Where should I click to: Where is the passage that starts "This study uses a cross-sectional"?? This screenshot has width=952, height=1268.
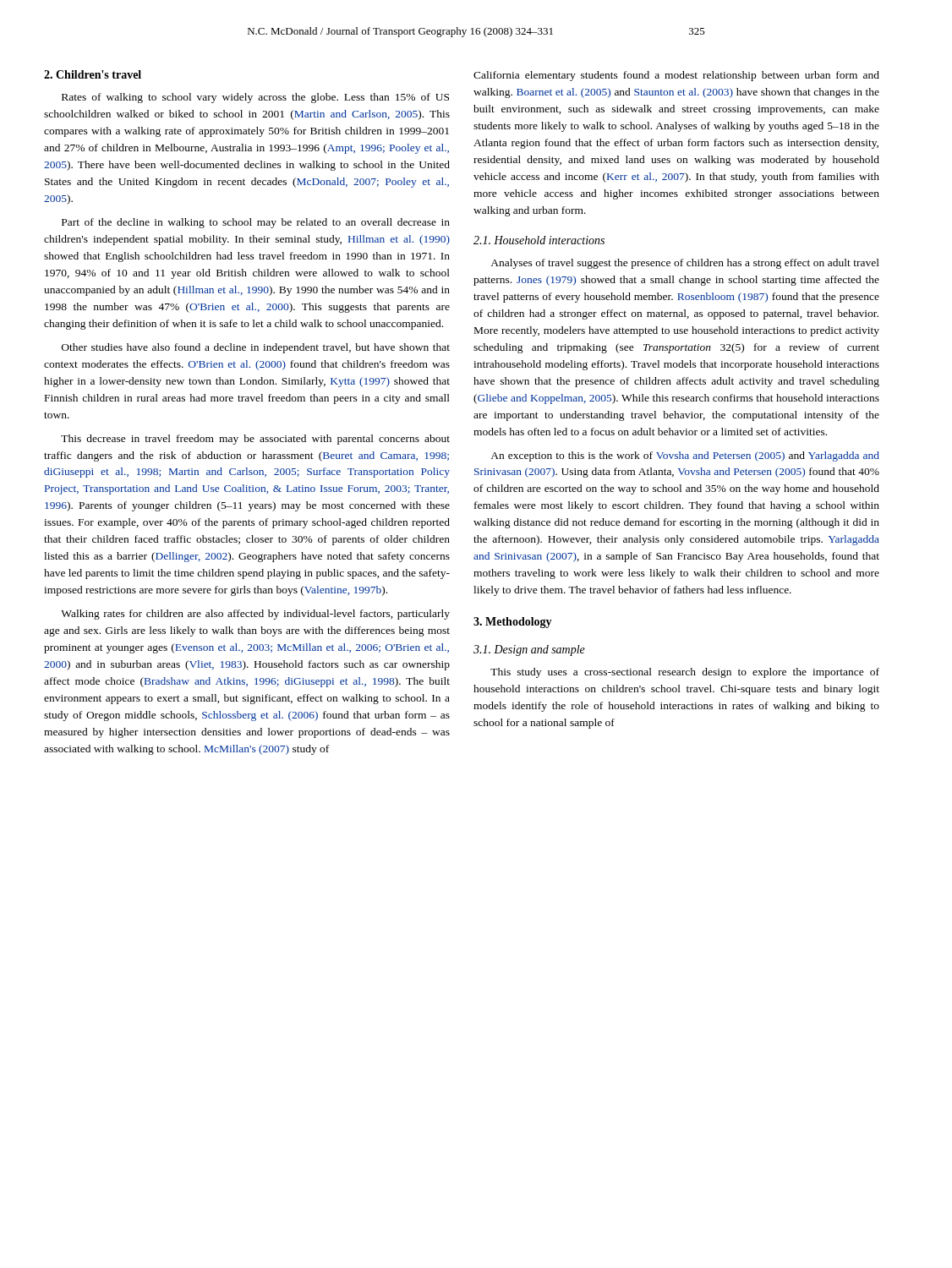(676, 697)
